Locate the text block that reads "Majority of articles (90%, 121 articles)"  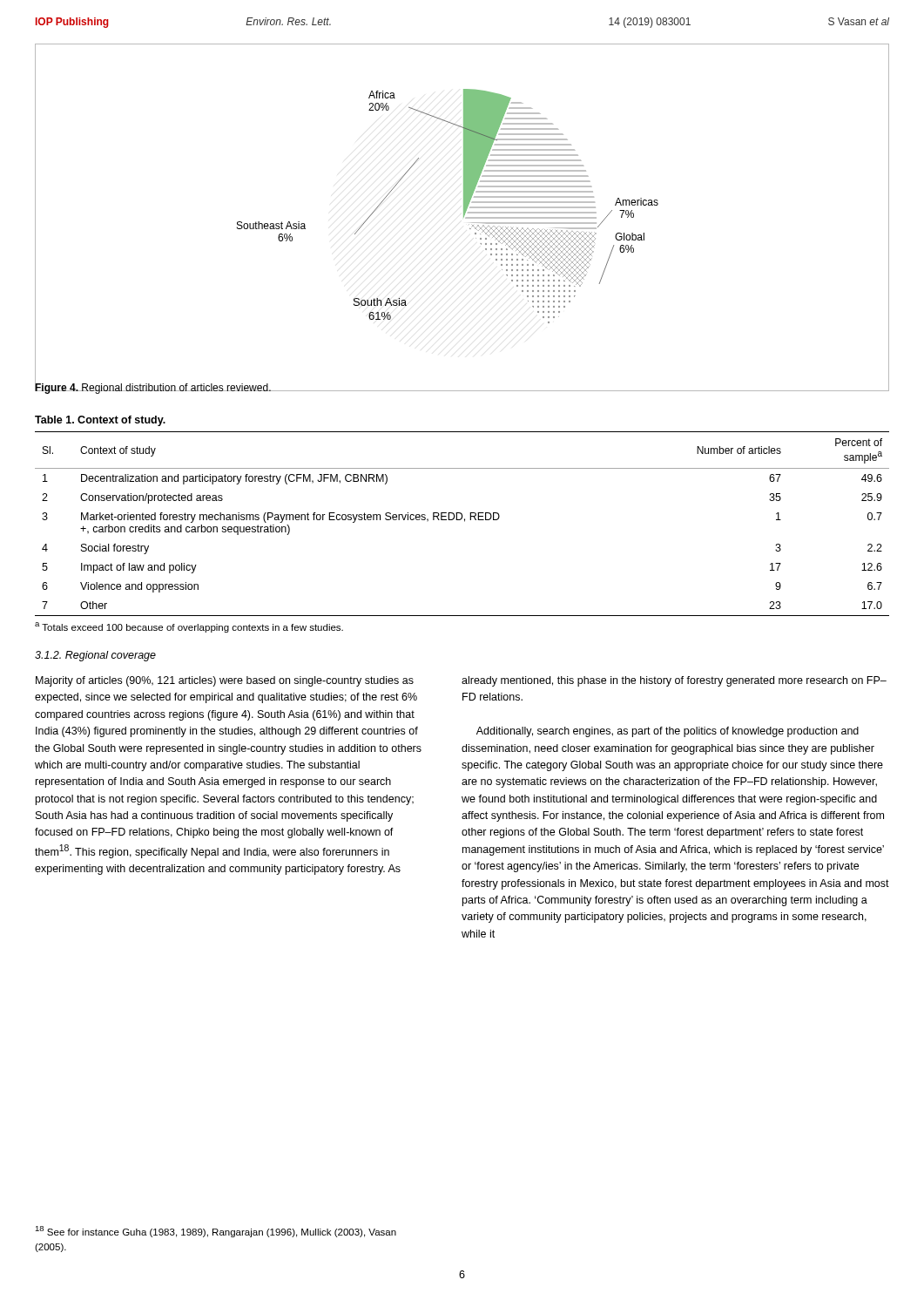[x=228, y=775]
